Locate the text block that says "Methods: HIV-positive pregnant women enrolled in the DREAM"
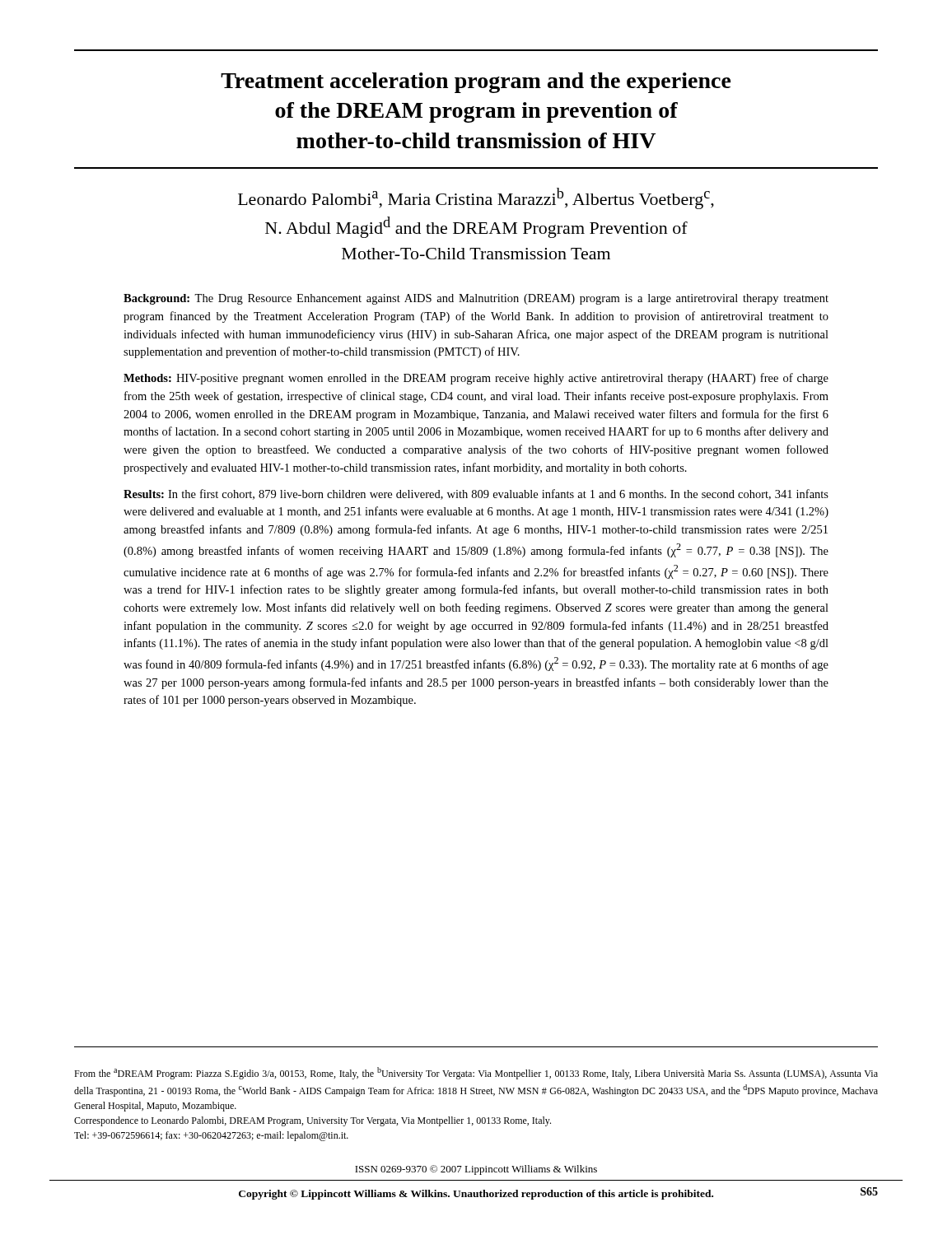The width and height of the screenshot is (952, 1235). (476, 424)
